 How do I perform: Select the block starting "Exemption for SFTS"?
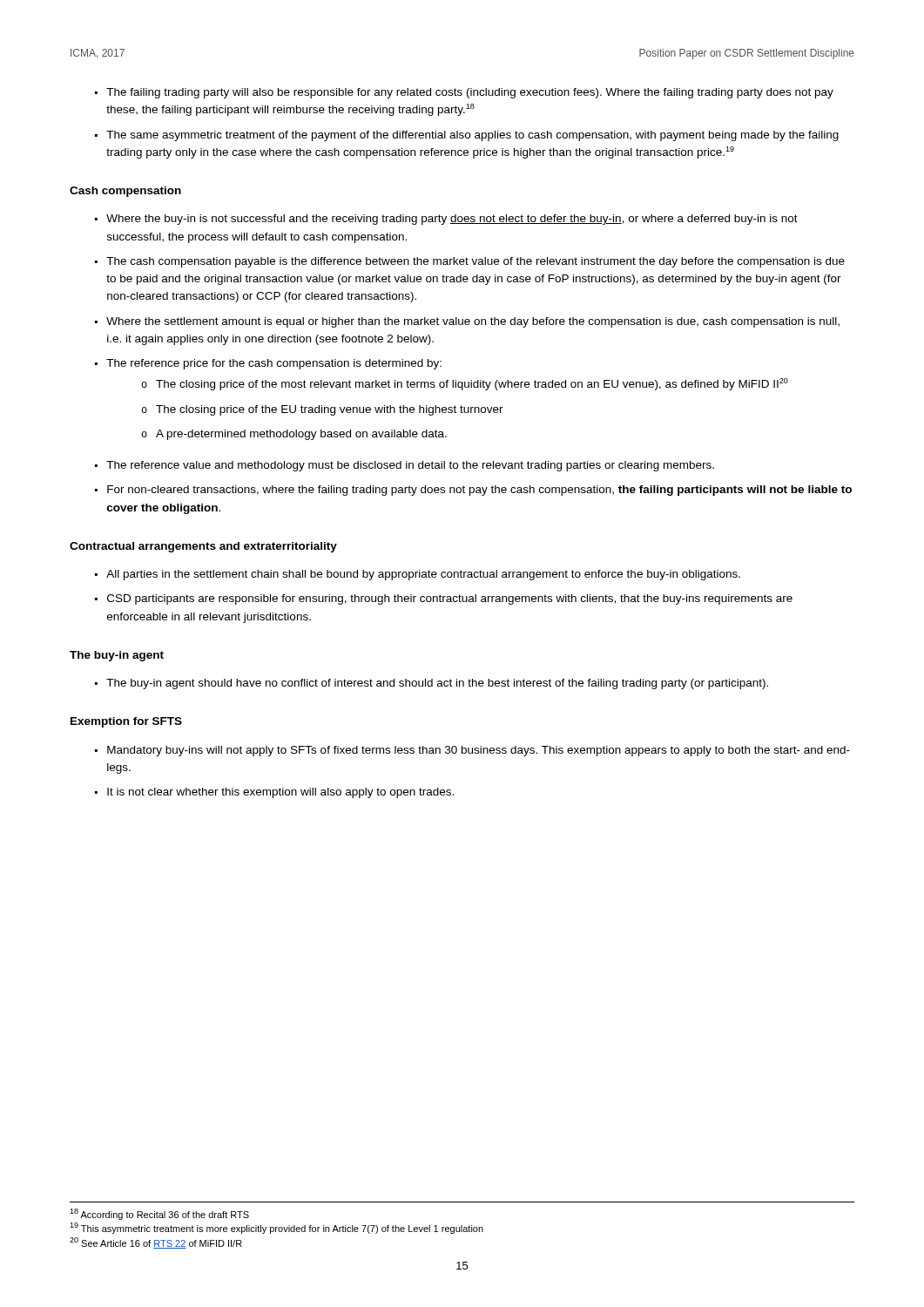coord(126,721)
